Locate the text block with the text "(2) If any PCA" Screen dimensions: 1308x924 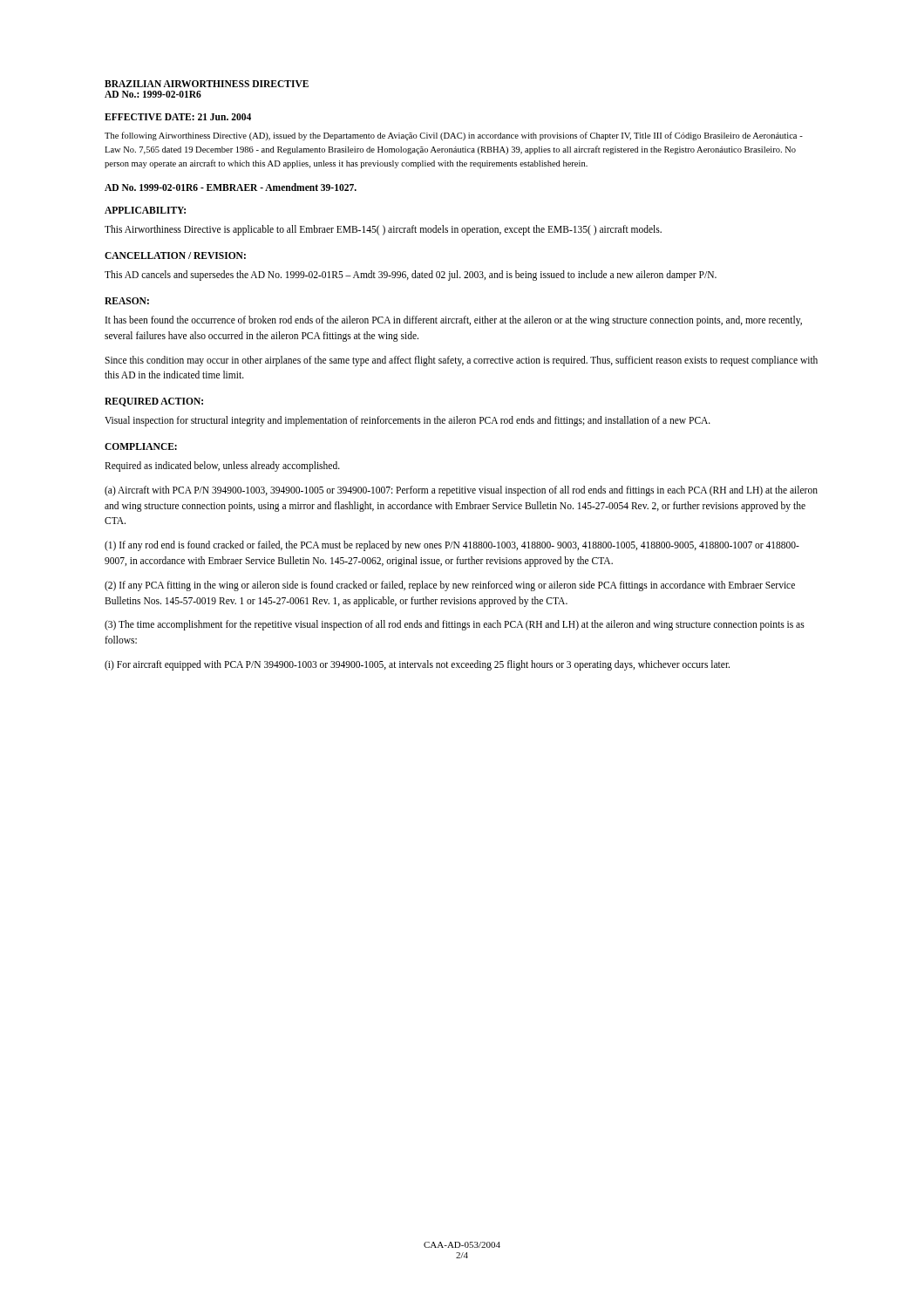pos(450,593)
